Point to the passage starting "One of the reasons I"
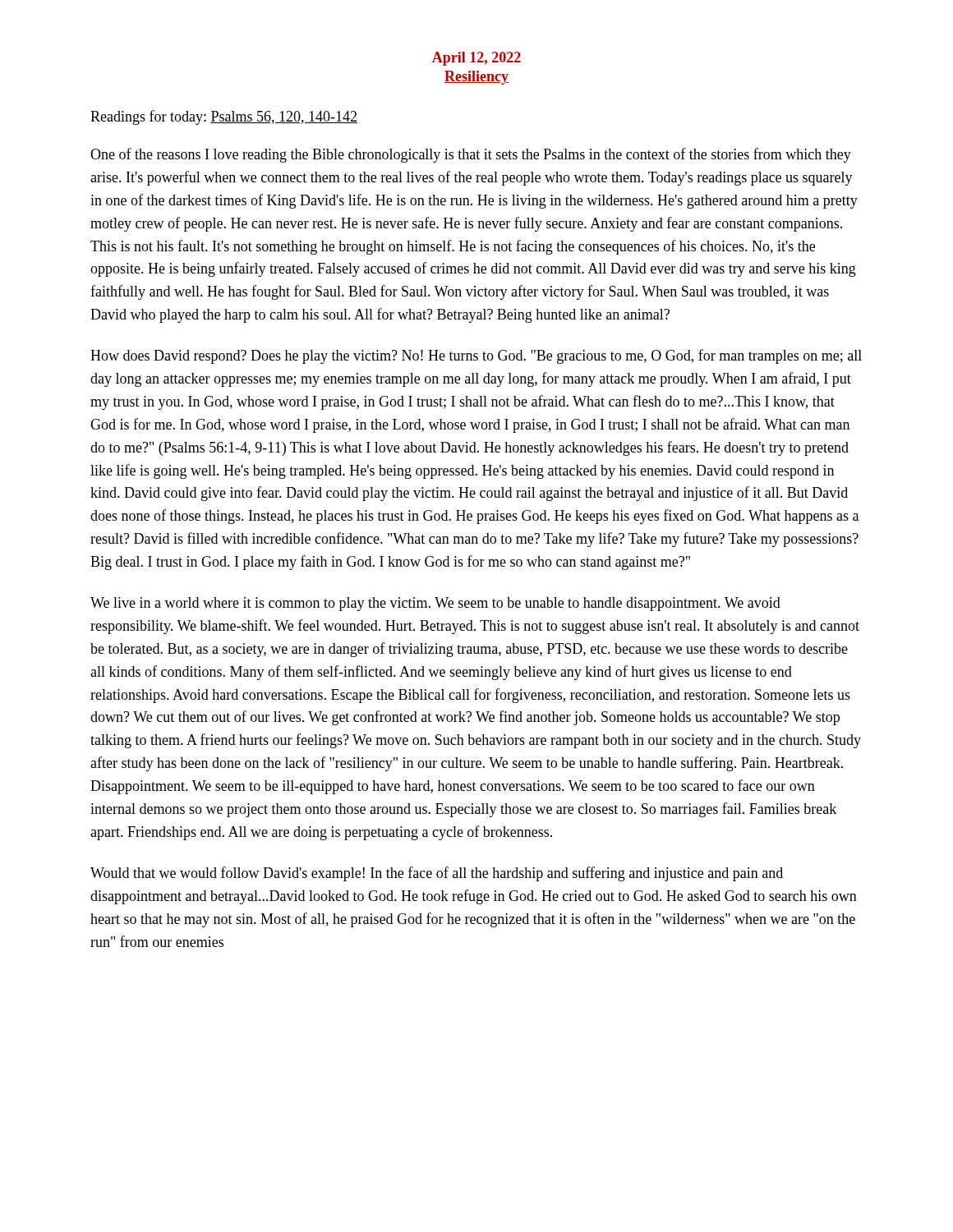 click(474, 235)
